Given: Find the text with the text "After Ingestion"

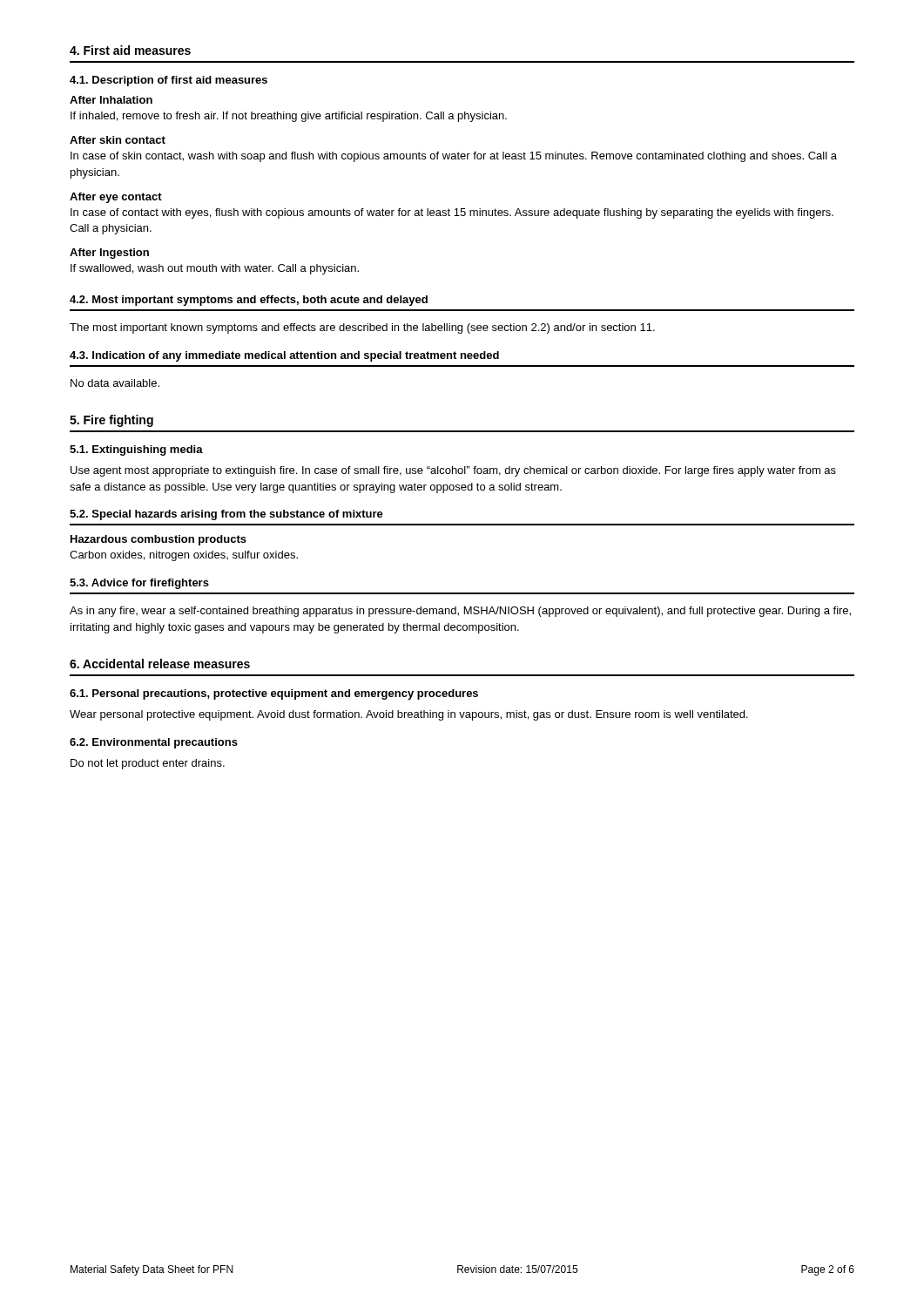Looking at the screenshot, I should click(110, 252).
